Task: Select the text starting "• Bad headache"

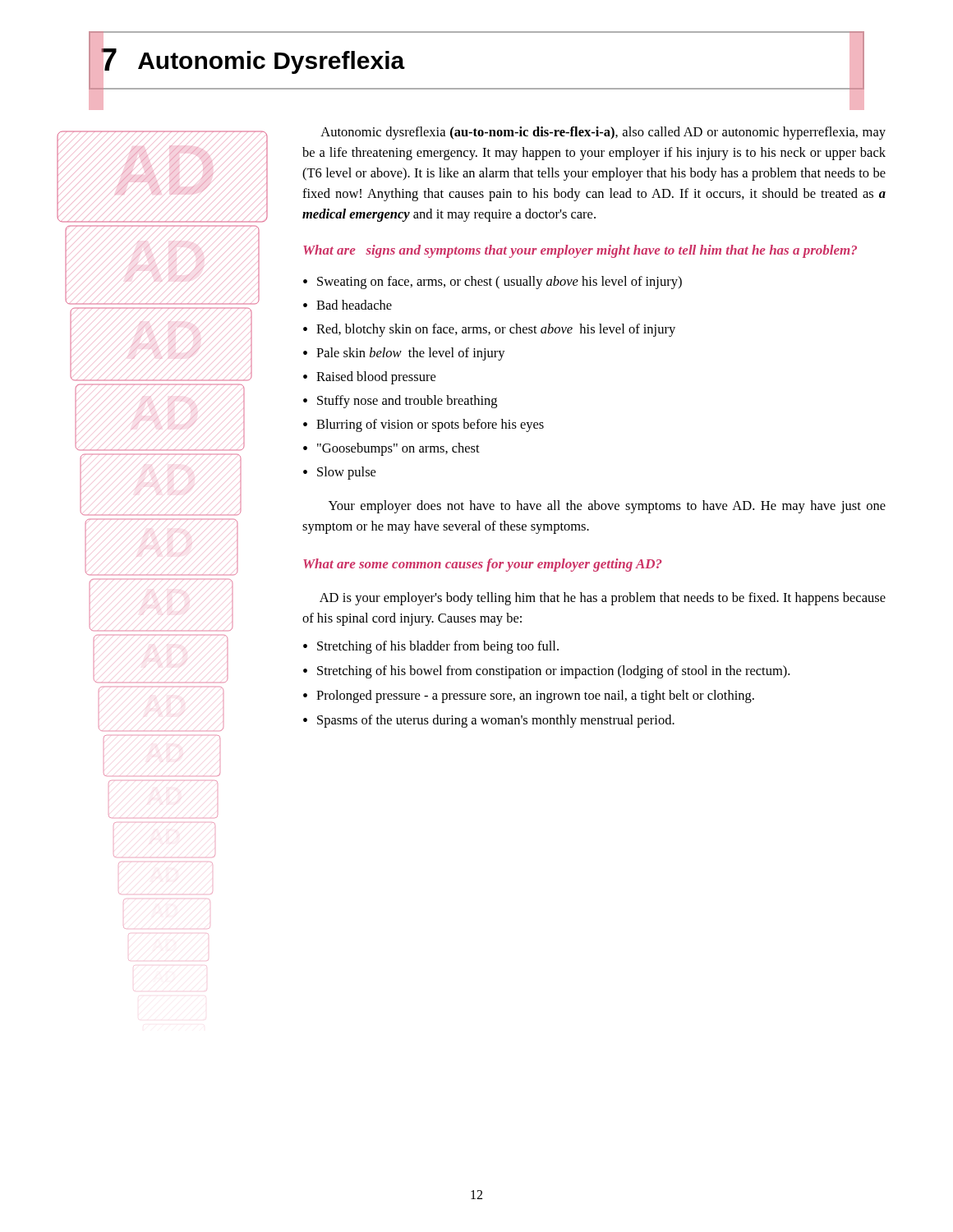Action: coord(347,306)
